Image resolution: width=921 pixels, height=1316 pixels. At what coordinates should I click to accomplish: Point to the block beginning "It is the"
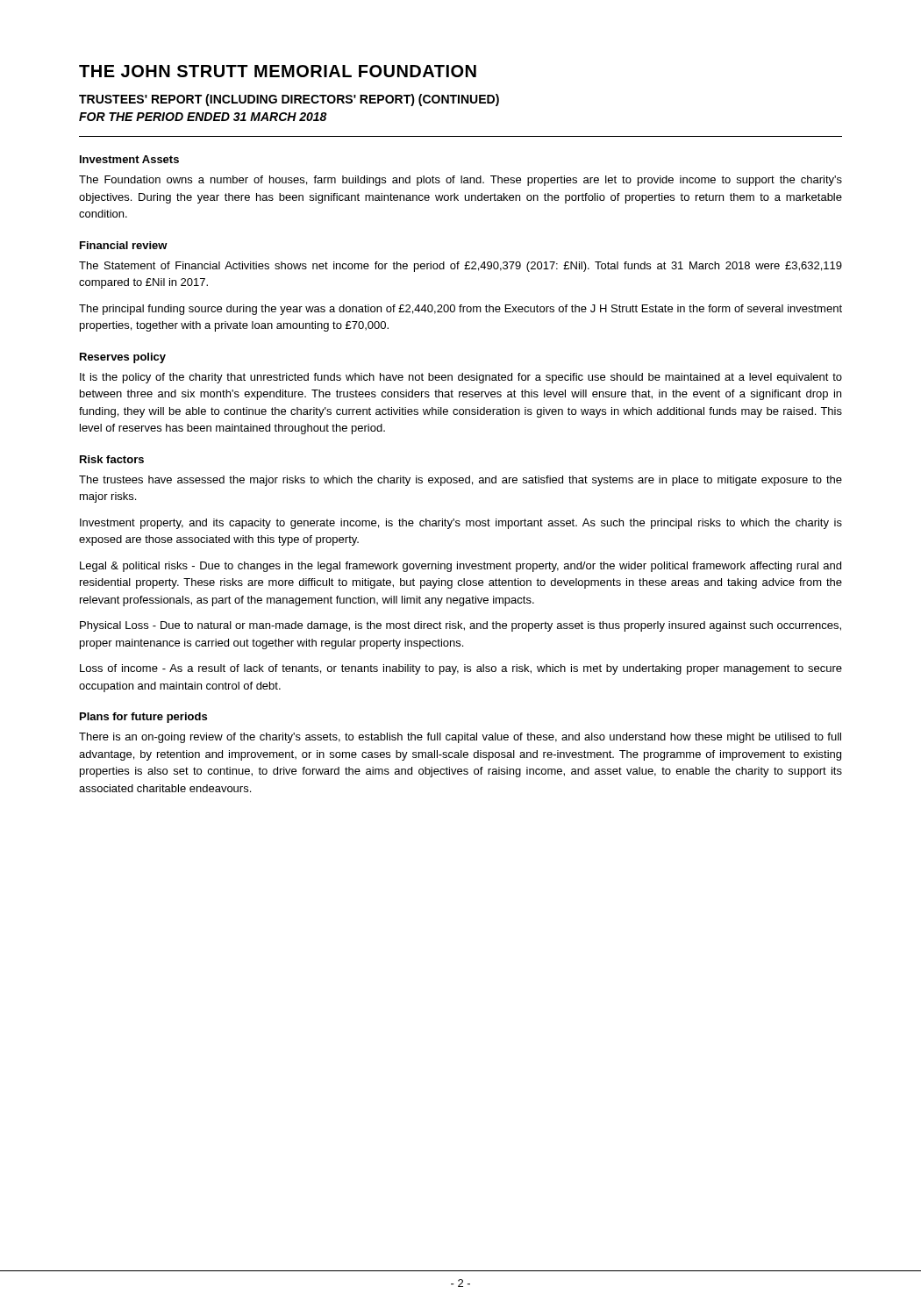pos(460,402)
